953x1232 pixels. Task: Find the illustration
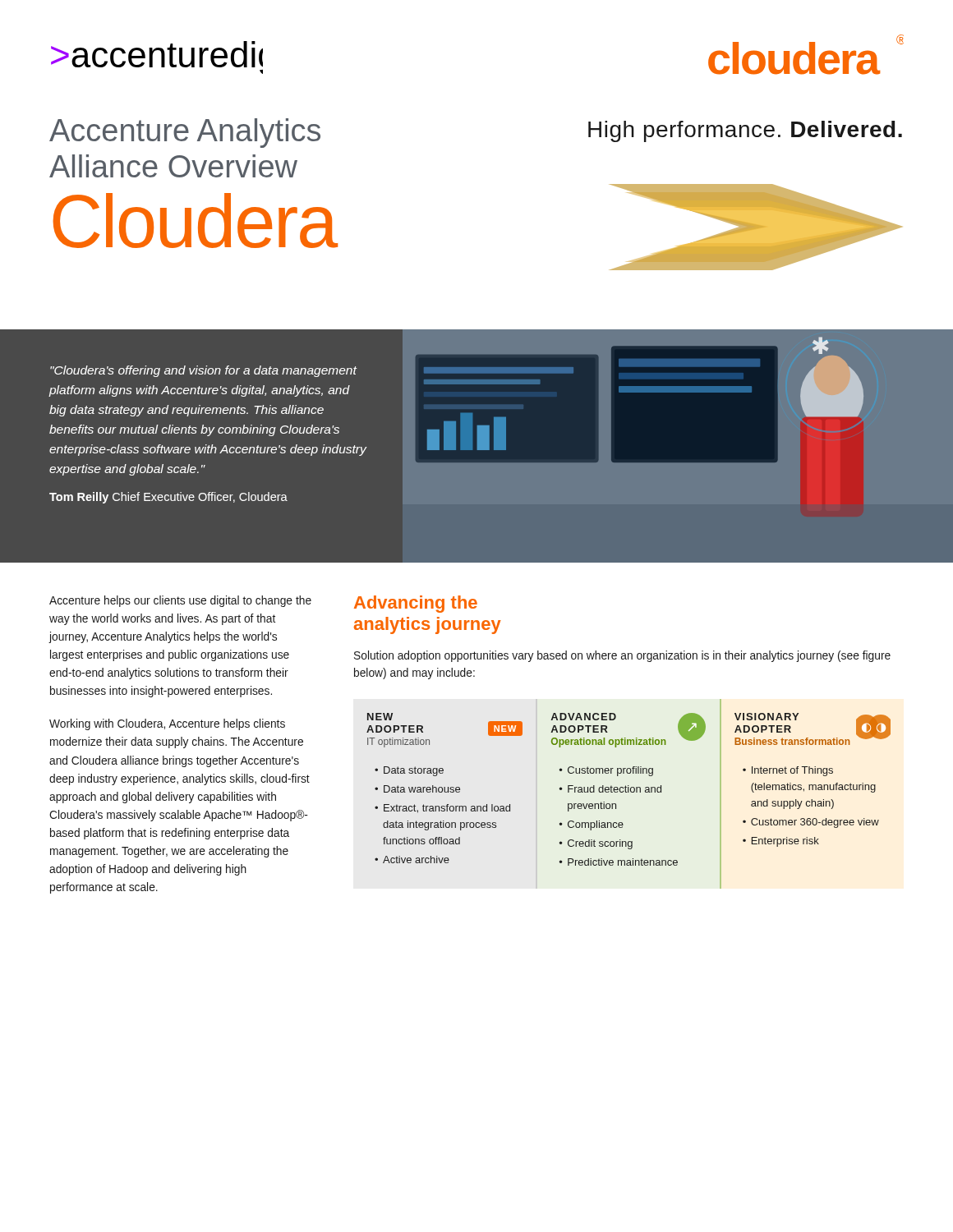pos(756,227)
